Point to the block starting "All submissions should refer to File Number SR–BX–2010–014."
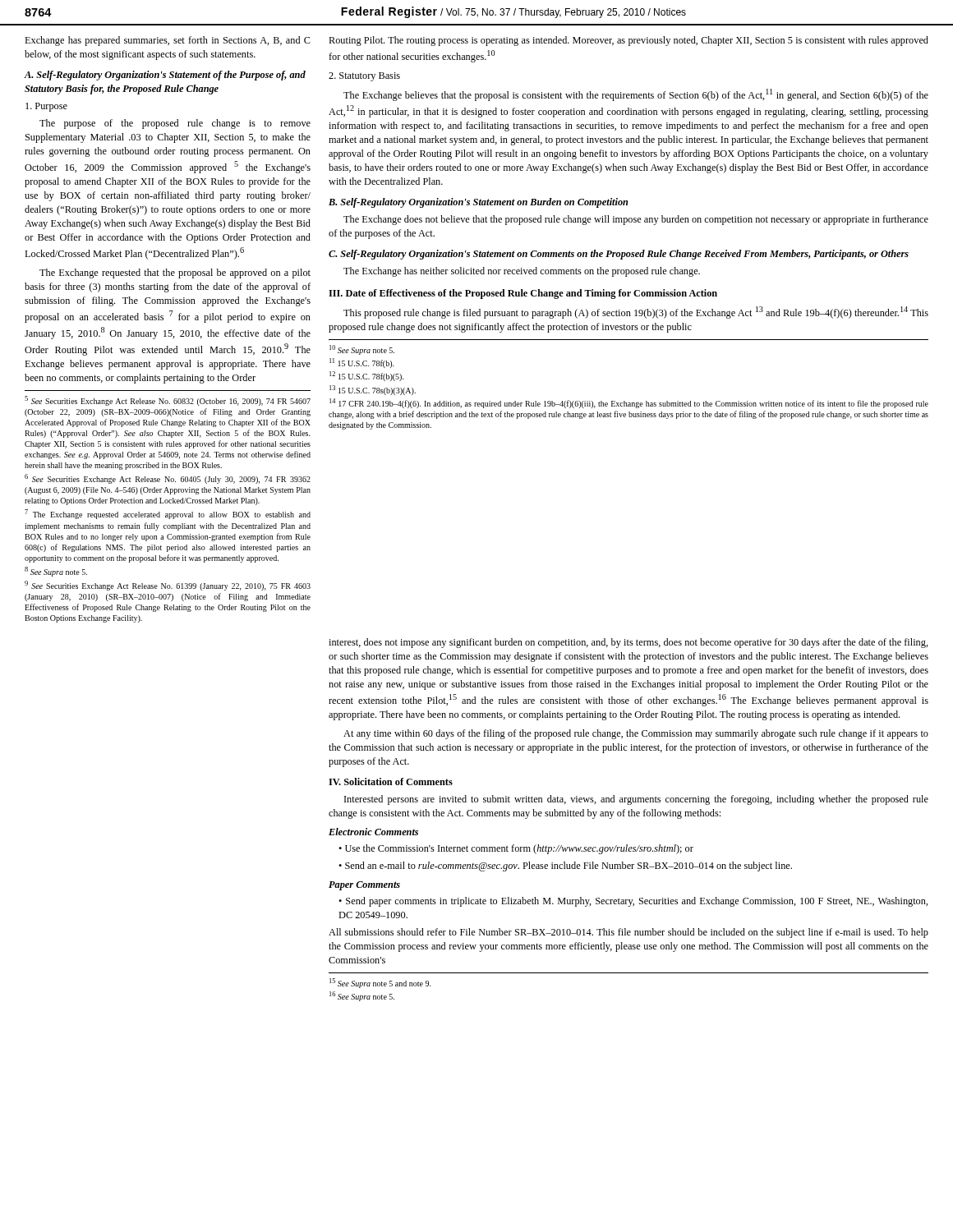This screenshot has width=953, height=1232. (x=628, y=946)
